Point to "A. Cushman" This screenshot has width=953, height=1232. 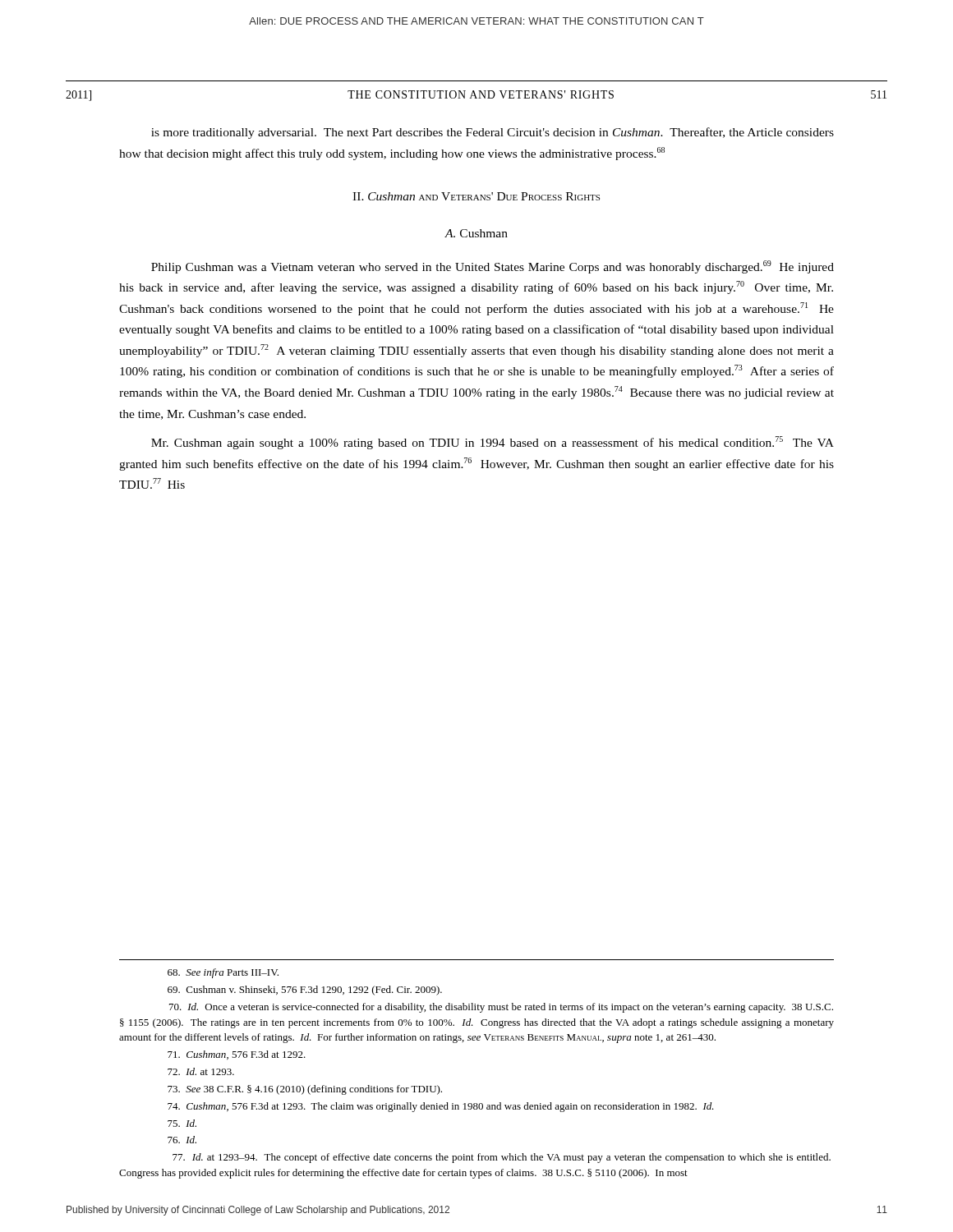tap(476, 233)
